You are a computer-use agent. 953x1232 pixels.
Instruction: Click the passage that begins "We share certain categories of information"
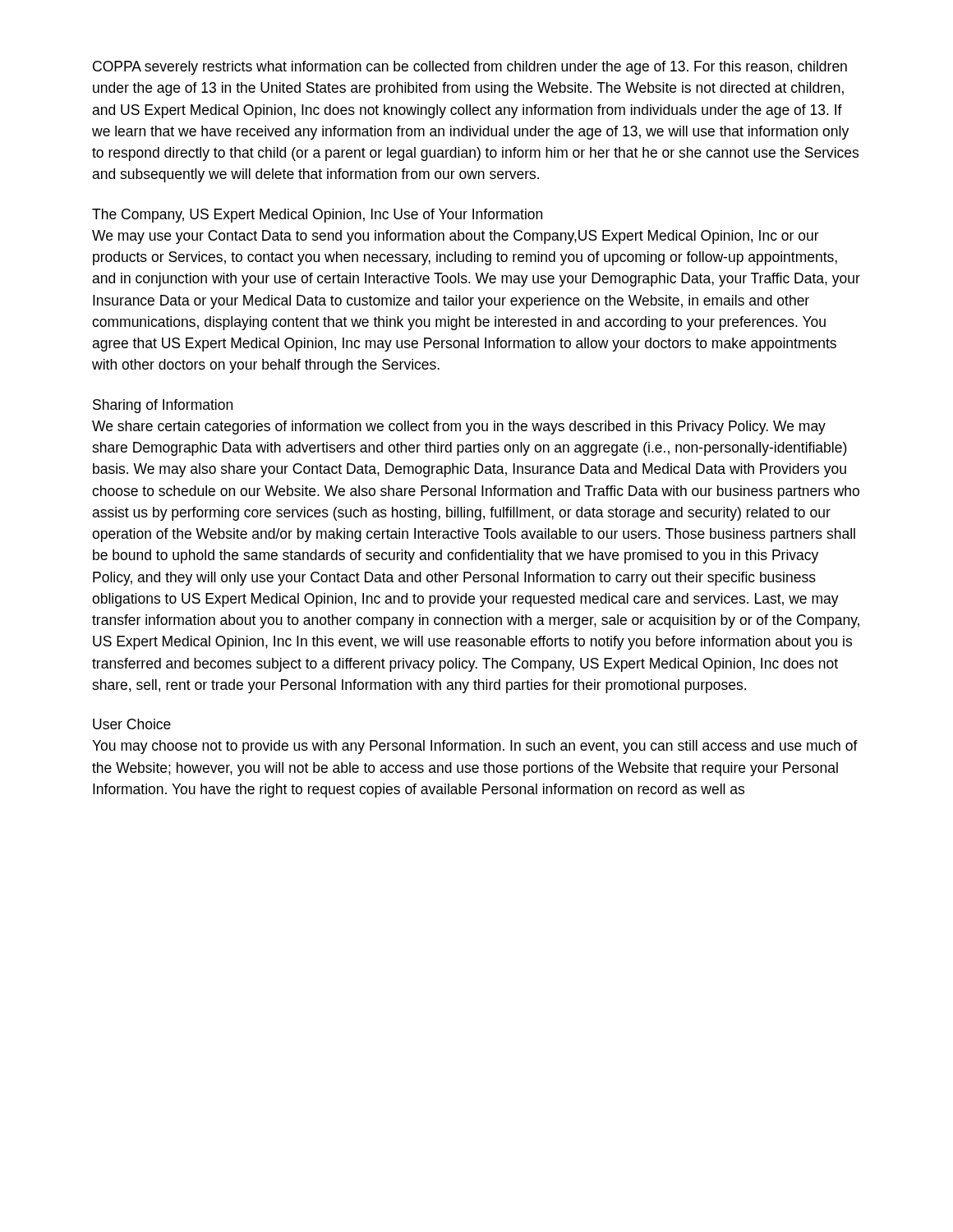[476, 555]
